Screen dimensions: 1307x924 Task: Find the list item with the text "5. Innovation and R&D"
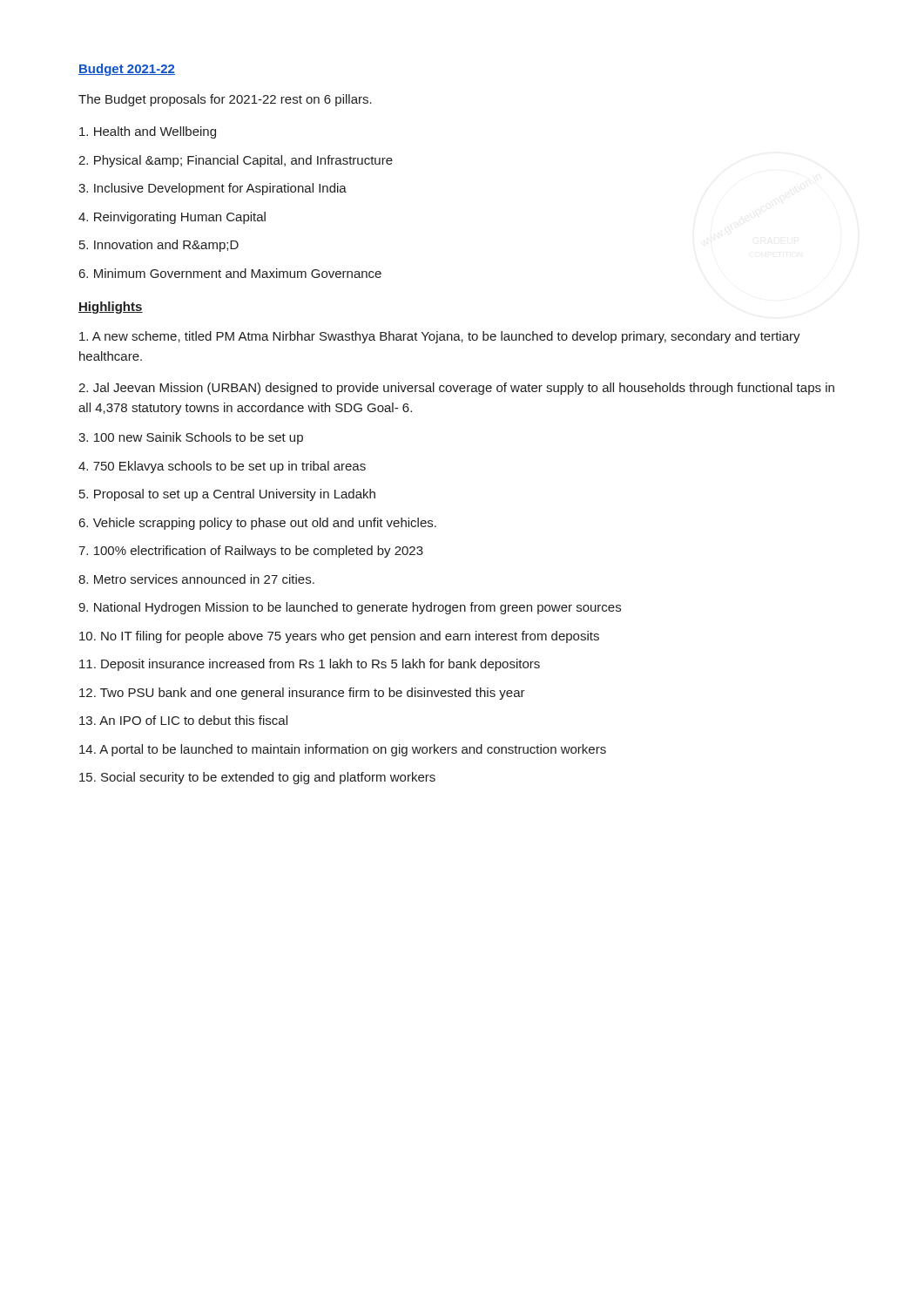(x=159, y=244)
